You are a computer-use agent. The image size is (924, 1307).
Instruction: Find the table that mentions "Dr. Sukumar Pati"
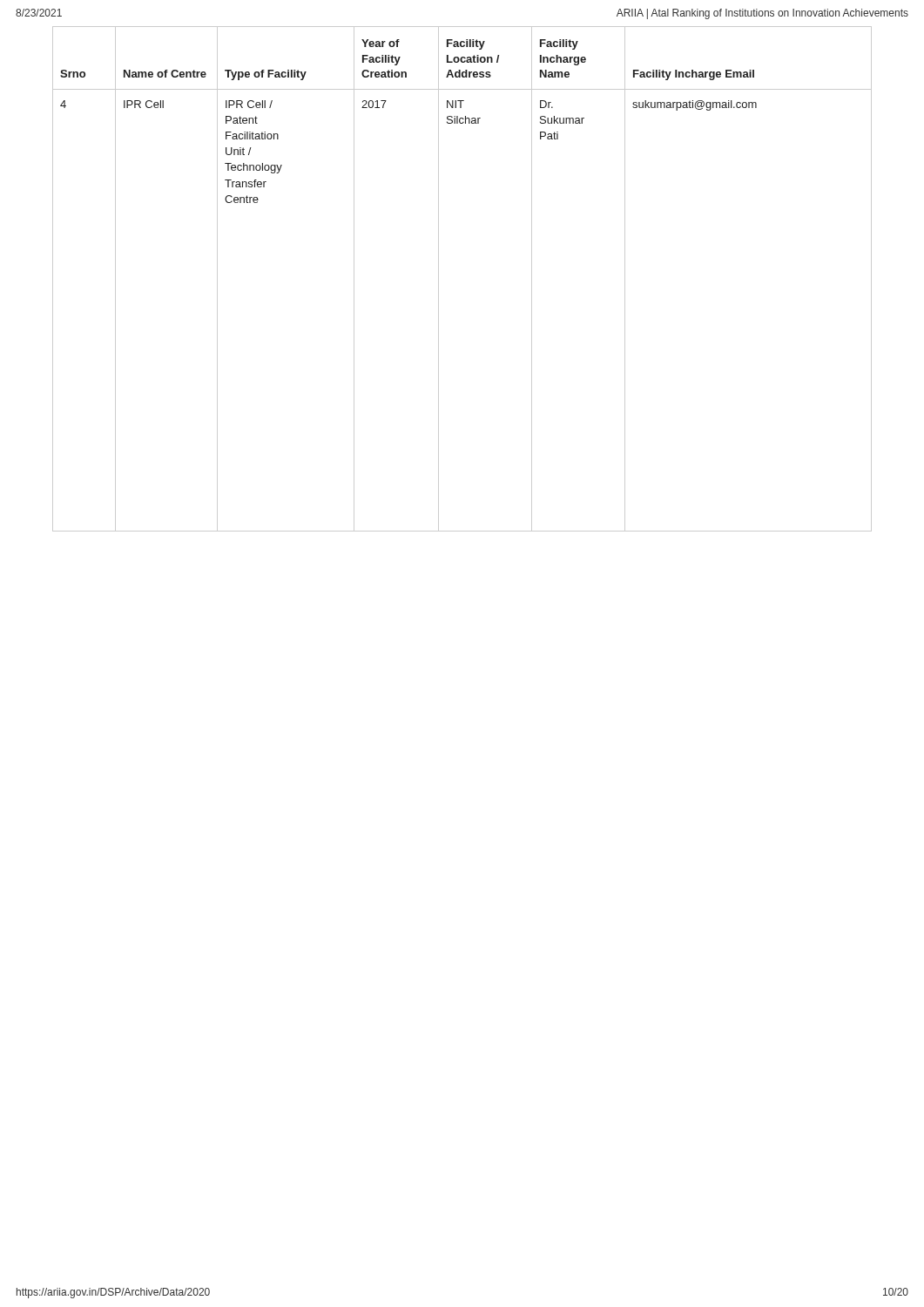click(462, 414)
